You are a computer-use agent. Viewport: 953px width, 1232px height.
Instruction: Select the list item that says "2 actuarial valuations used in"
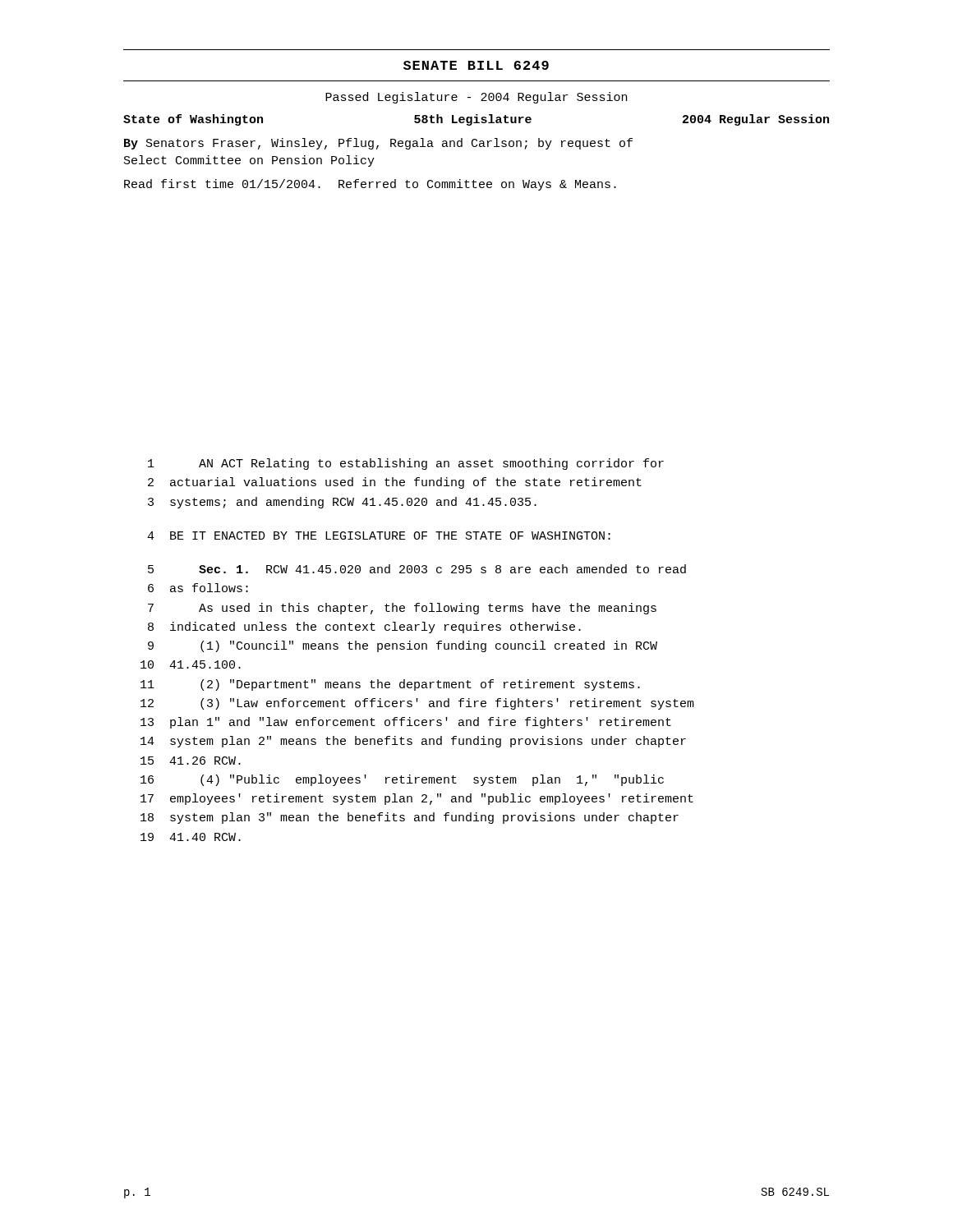click(476, 484)
